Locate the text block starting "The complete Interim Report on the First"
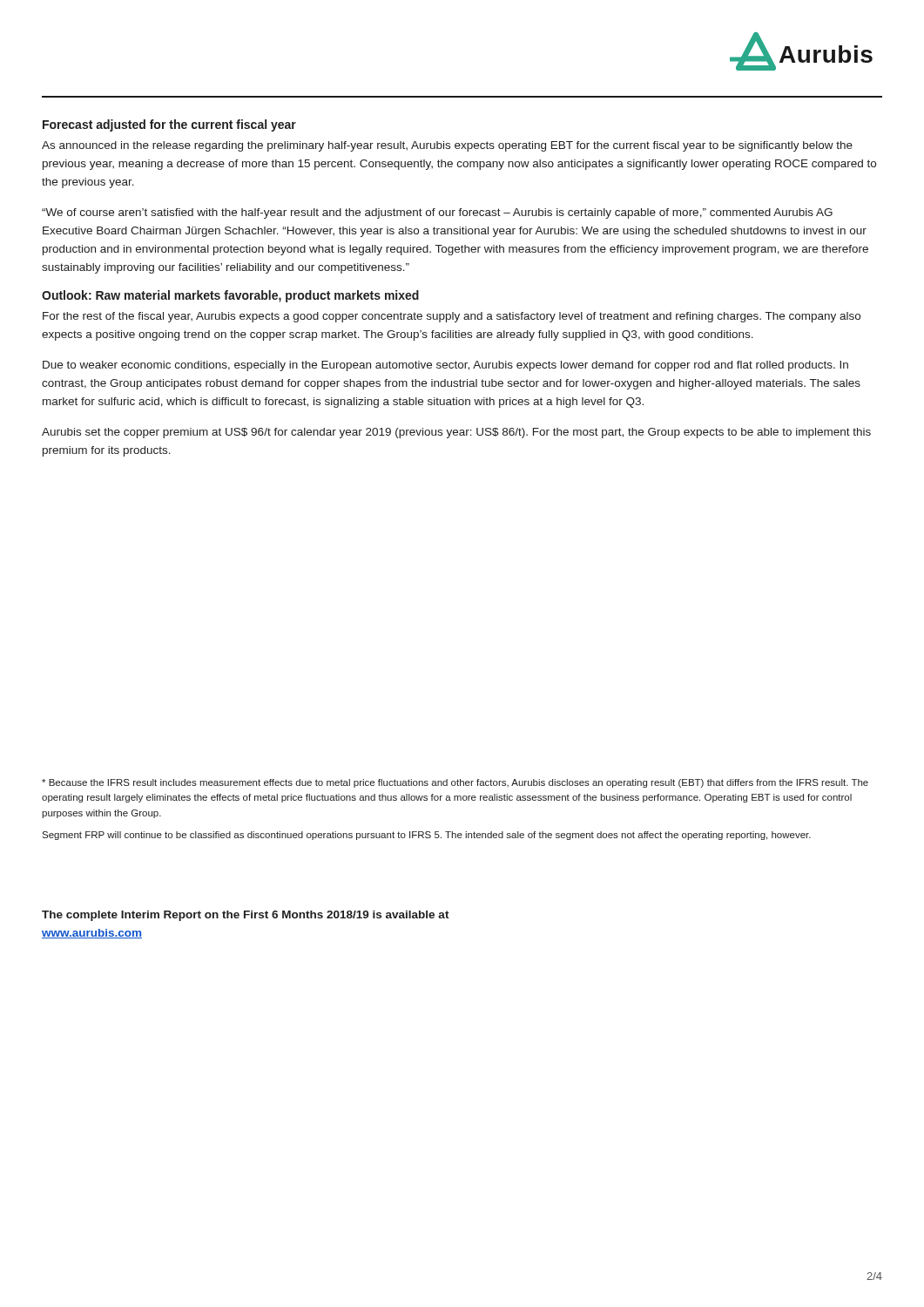The height and width of the screenshot is (1307, 924). point(245,924)
